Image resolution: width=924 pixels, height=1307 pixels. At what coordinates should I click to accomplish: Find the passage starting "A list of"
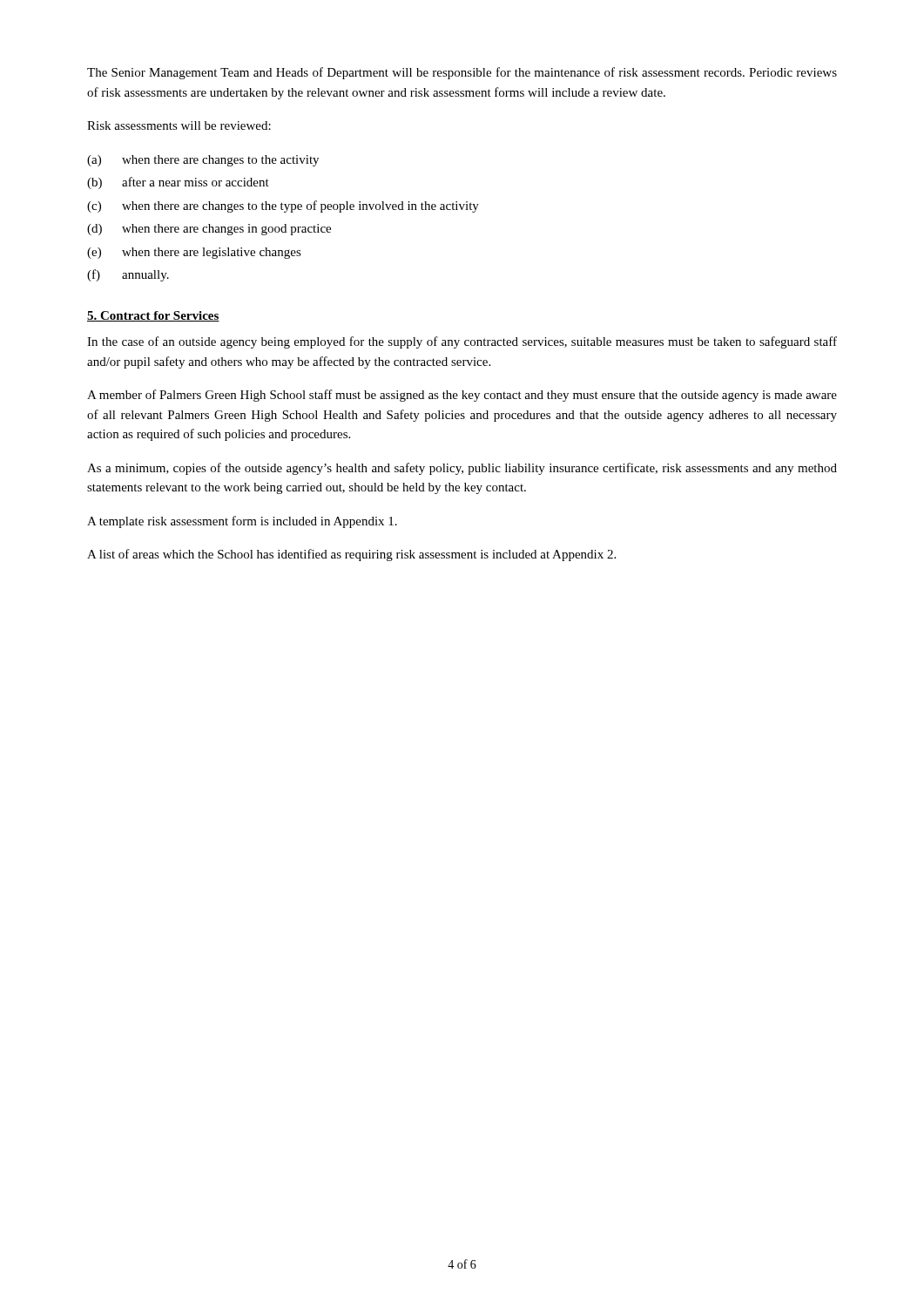pos(462,554)
